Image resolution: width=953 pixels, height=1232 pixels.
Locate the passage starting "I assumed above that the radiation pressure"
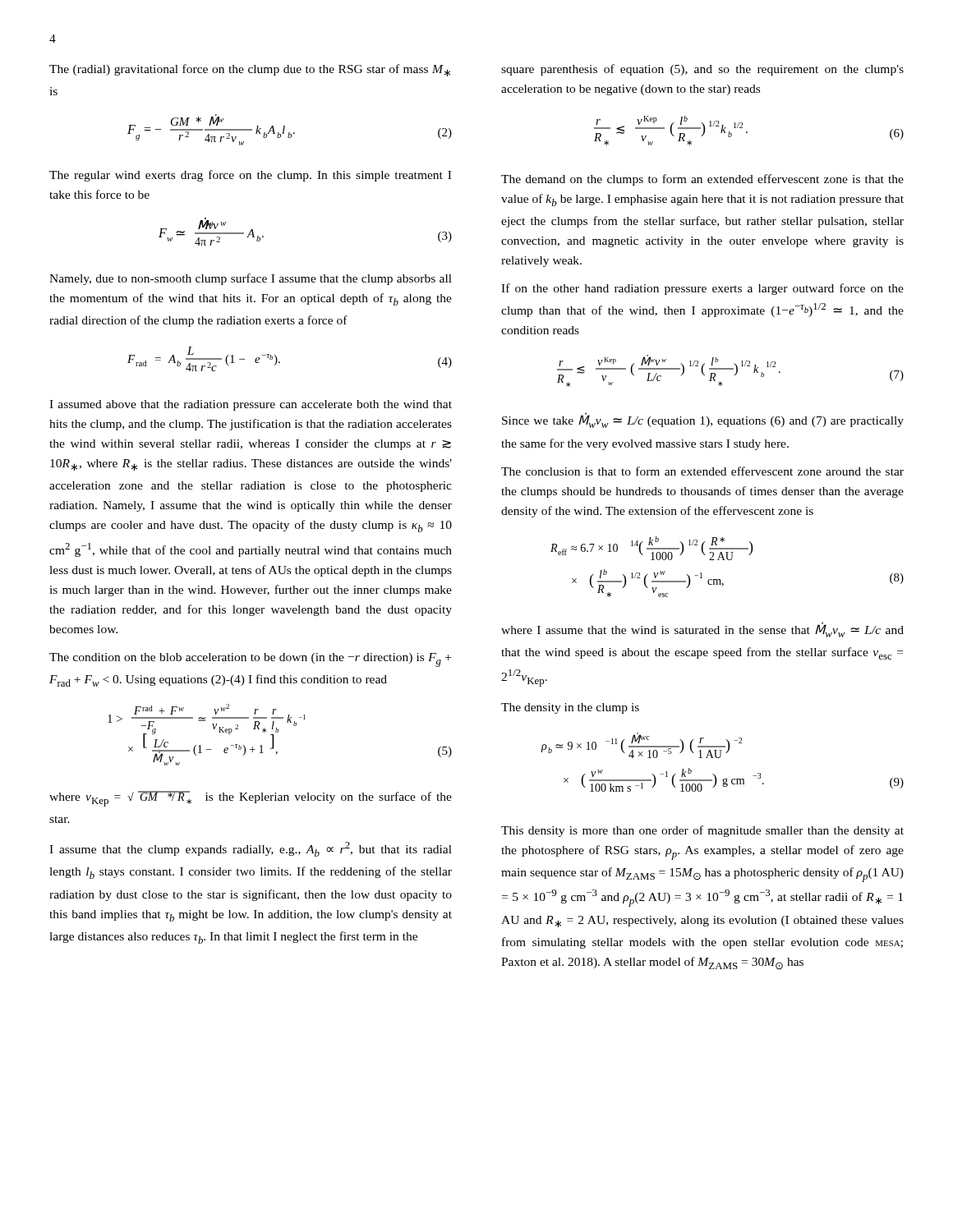[x=251, y=517]
